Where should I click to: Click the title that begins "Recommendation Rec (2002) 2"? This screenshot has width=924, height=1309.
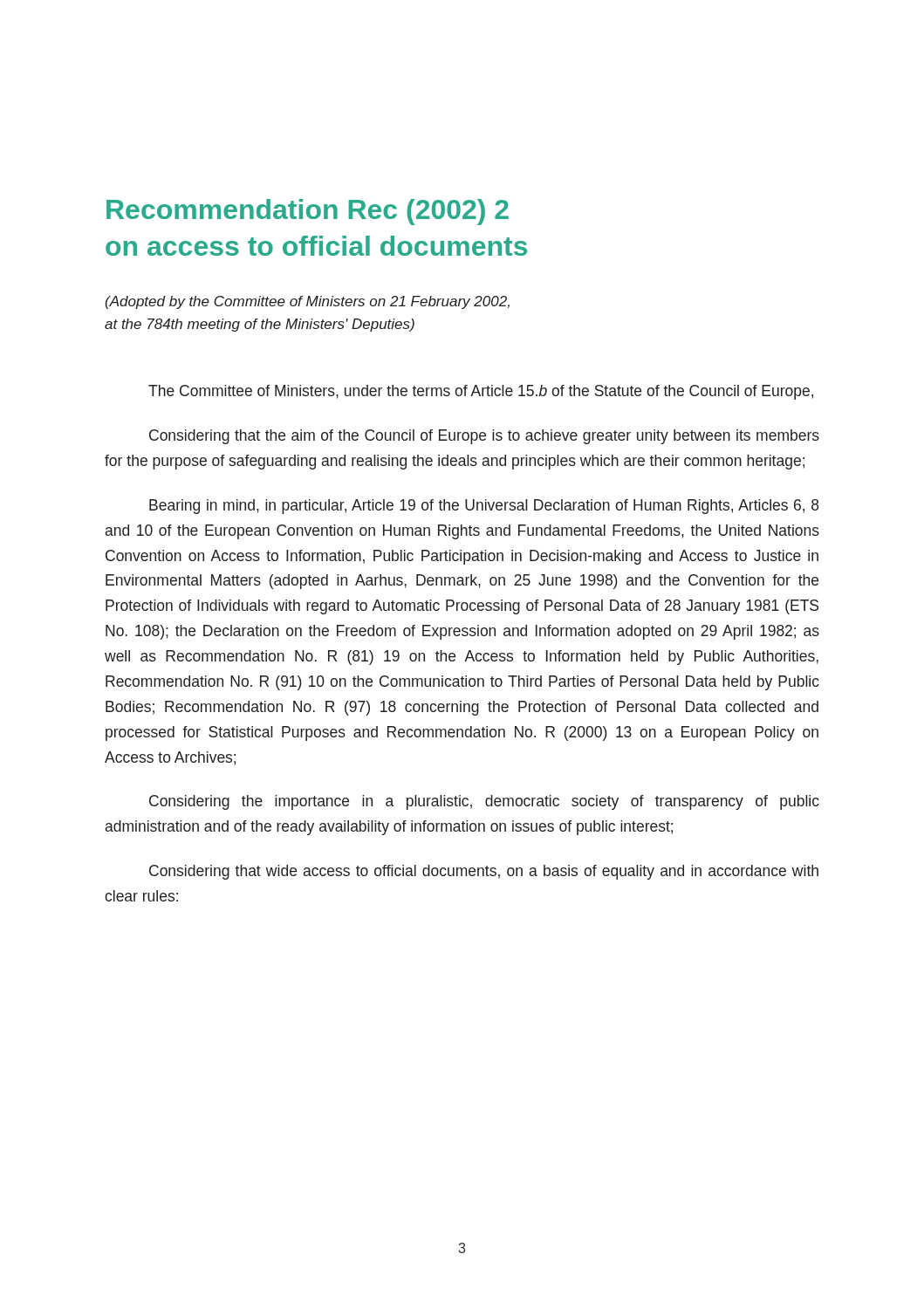(x=316, y=228)
